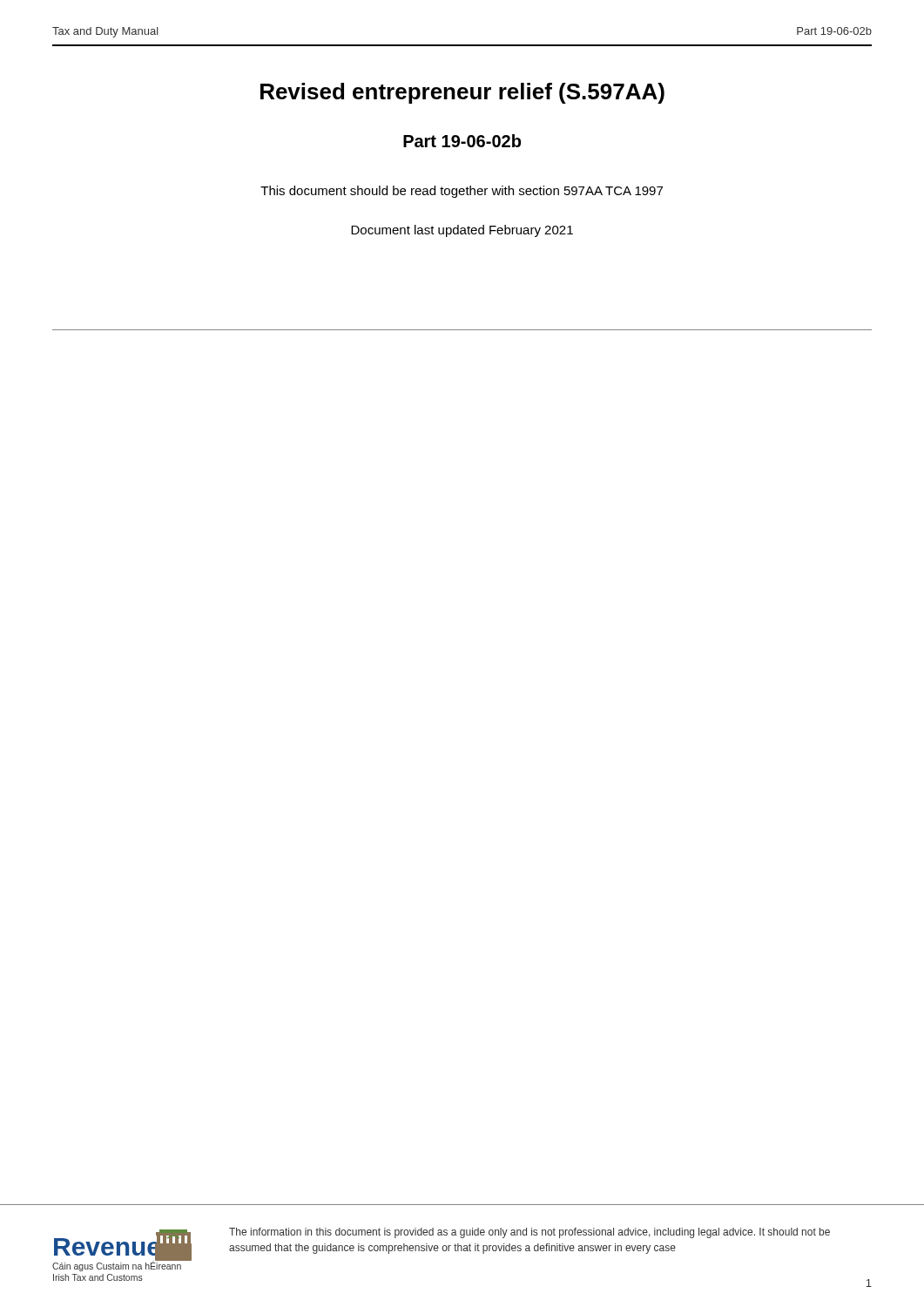Viewport: 924px width, 1307px height.
Task: Click the title that begins "Revised entrepreneur relief (S.597AA) Part"
Action: (462, 93)
